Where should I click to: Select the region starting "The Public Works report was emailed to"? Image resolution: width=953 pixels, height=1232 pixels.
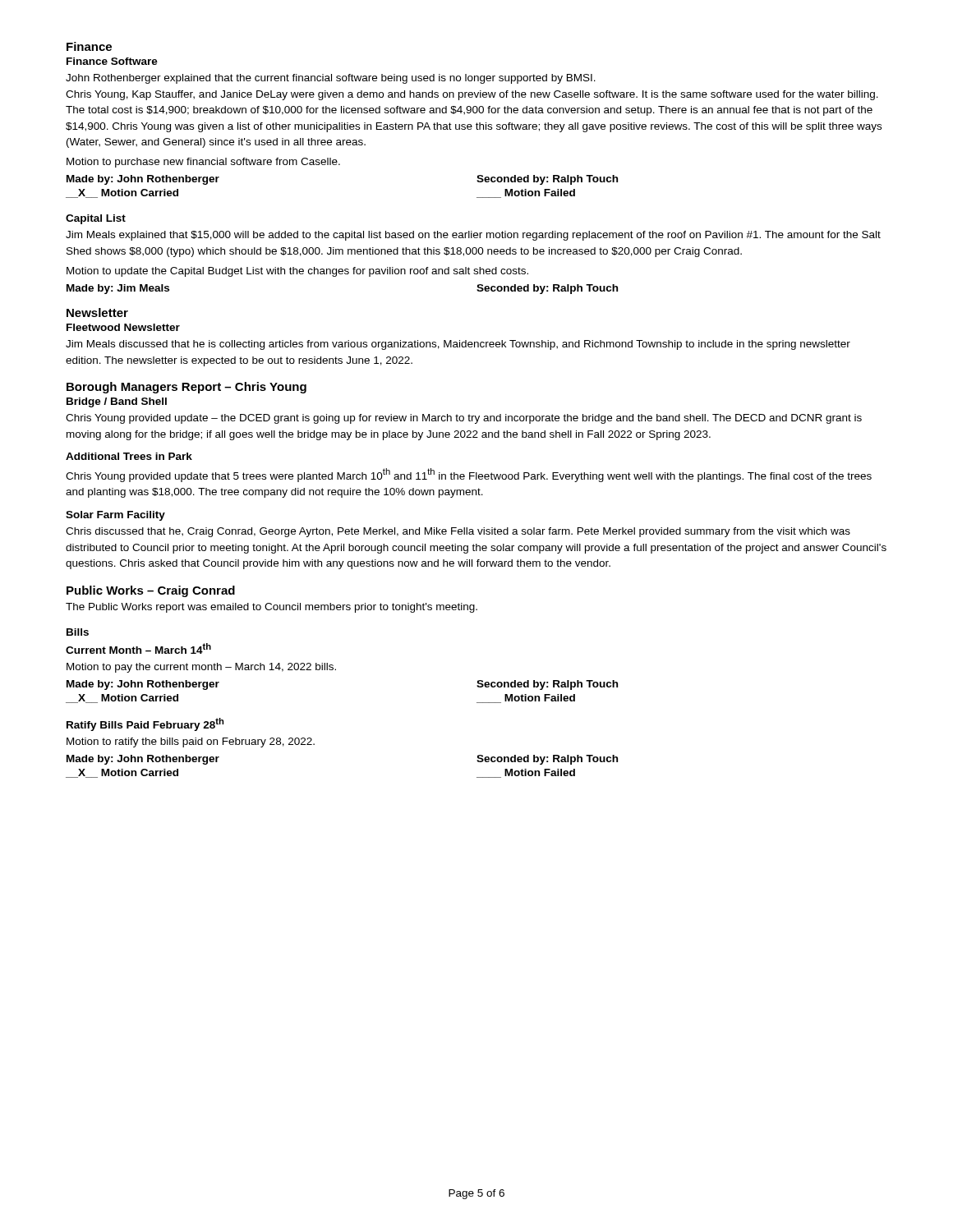pyautogui.click(x=272, y=606)
